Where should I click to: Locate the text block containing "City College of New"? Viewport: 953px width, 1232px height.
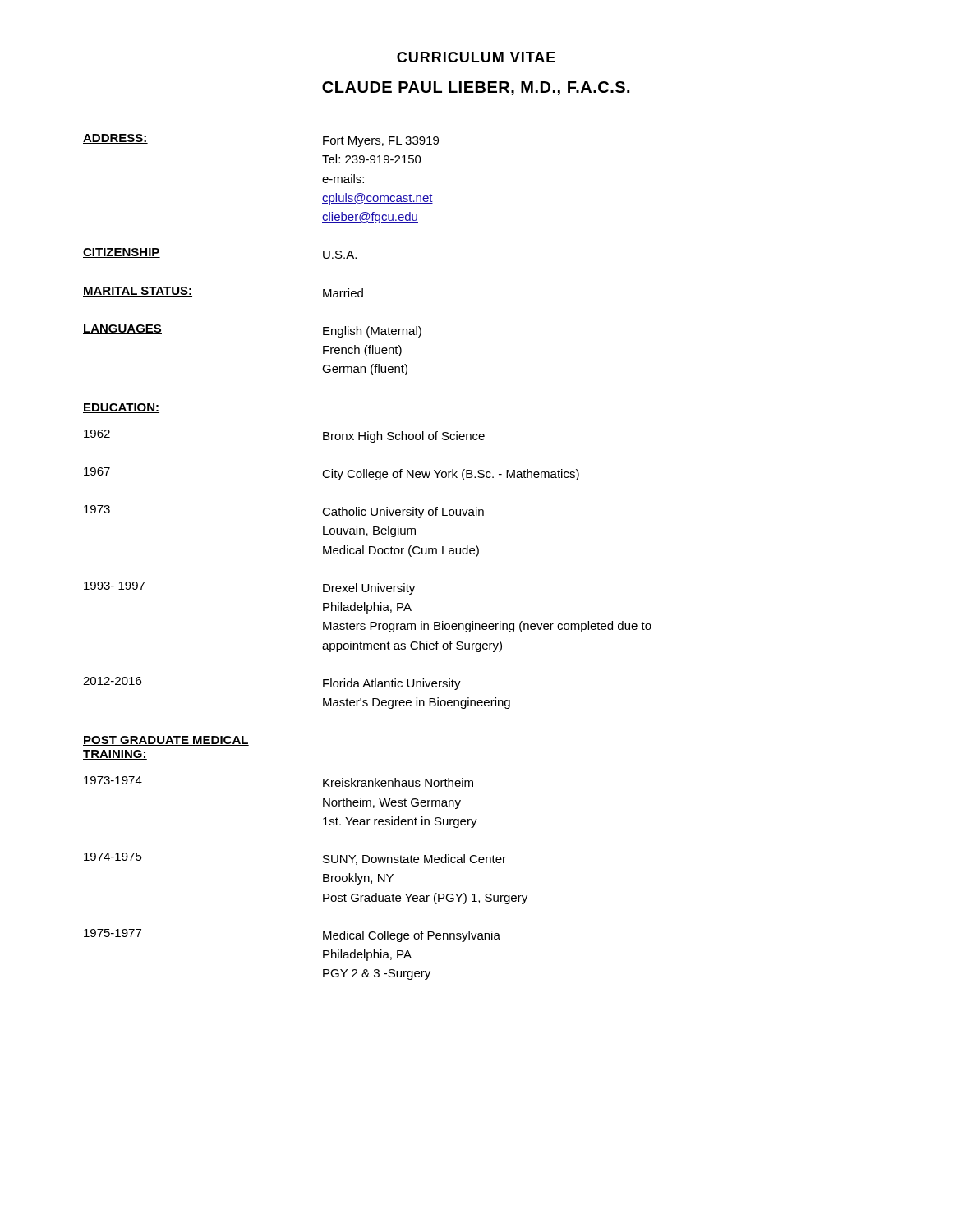[451, 473]
